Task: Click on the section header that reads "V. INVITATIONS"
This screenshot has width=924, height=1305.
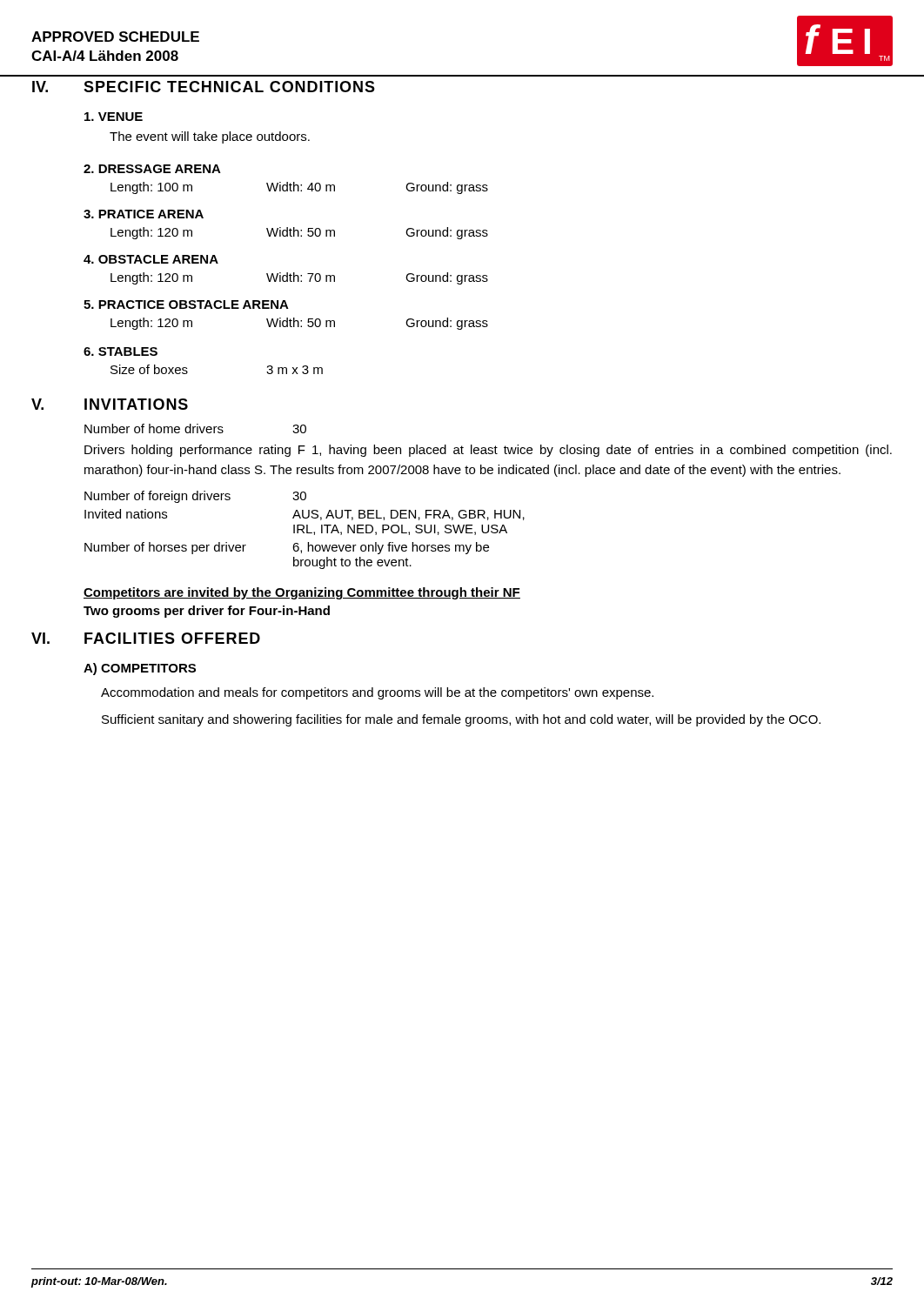Action: 110,405
